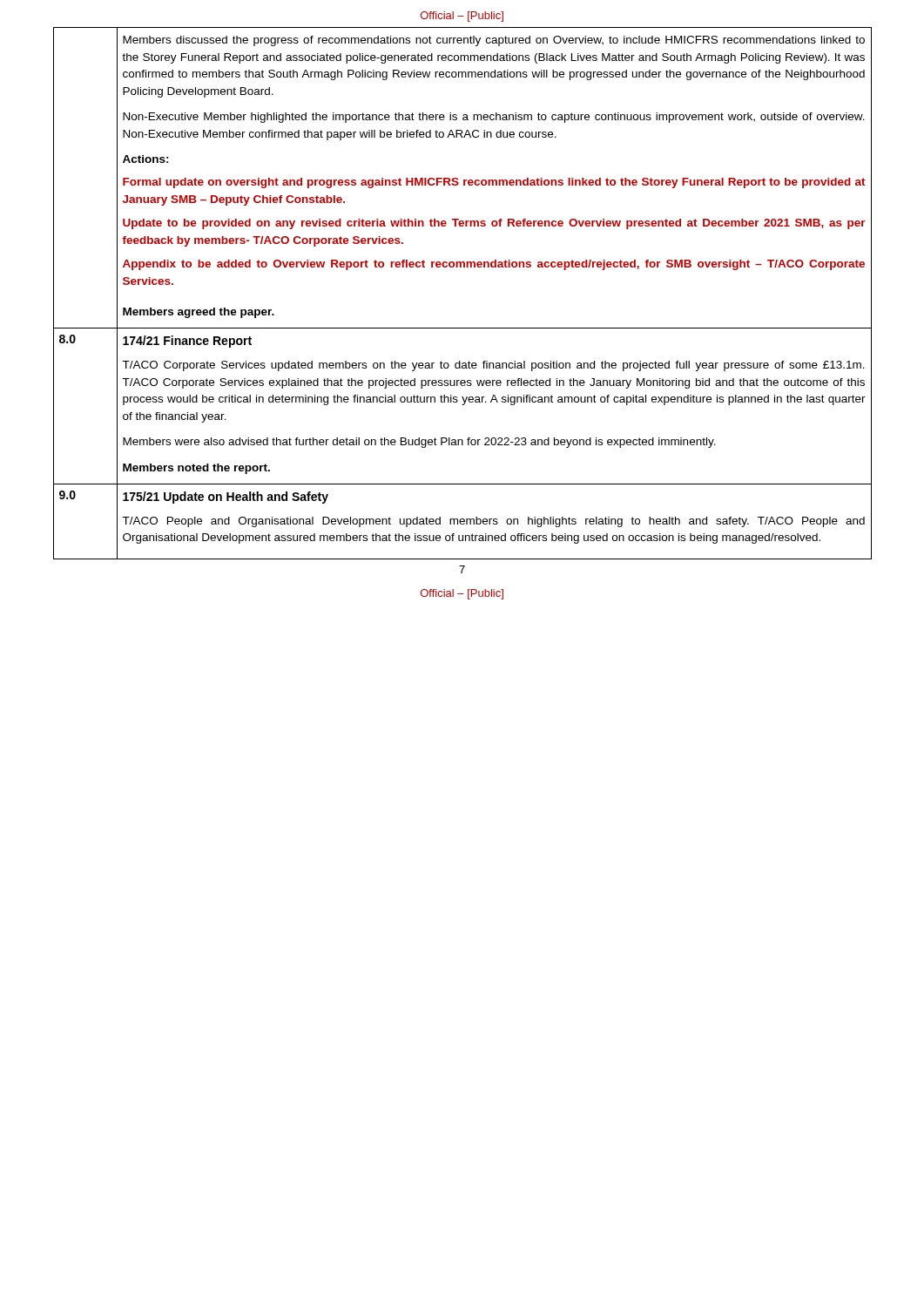Image resolution: width=924 pixels, height=1307 pixels.
Task: Click on the list item containing "Formal update on oversight and progress"
Action: [494, 190]
